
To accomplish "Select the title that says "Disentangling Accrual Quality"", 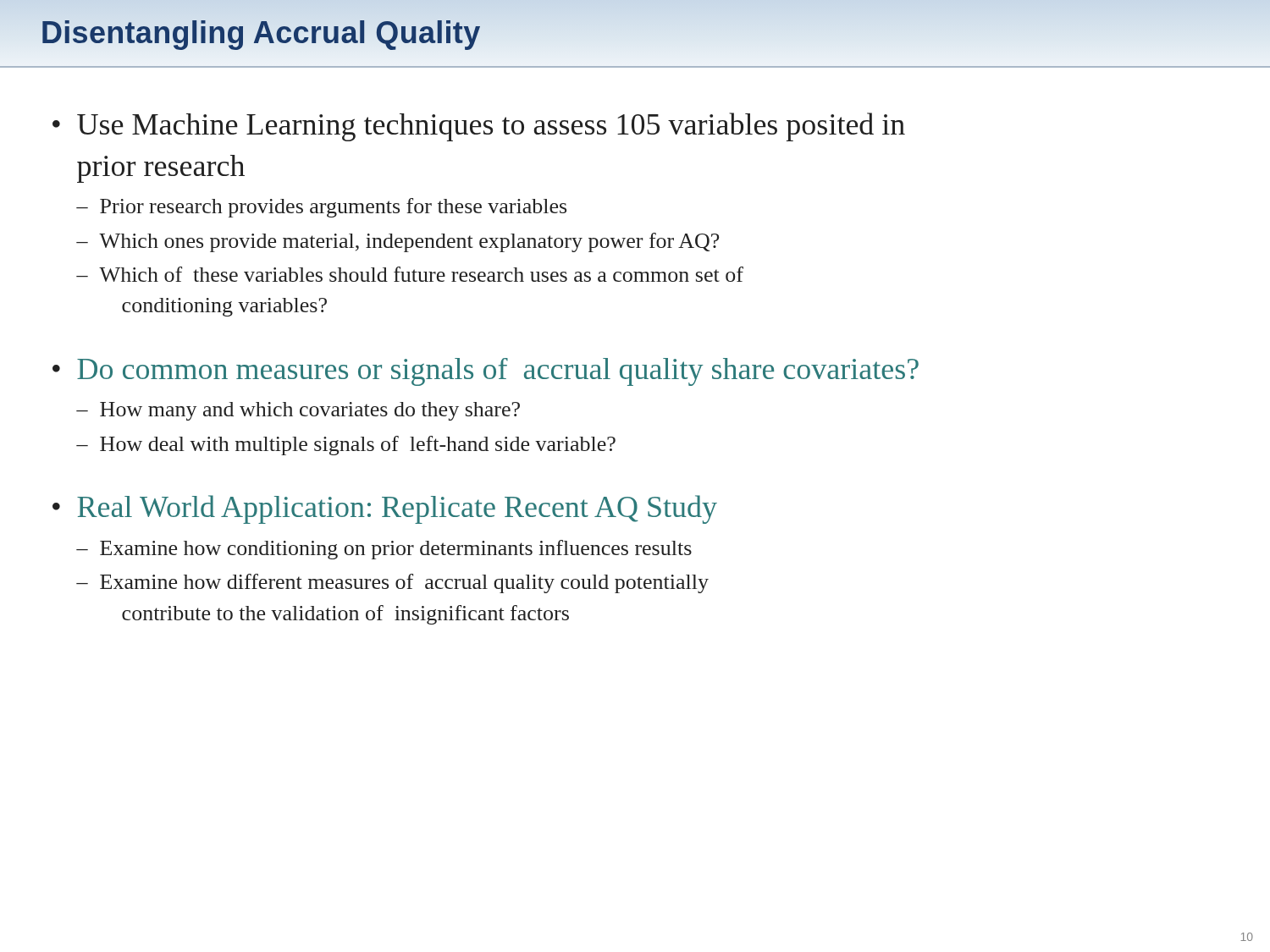I will click(261, 33).
